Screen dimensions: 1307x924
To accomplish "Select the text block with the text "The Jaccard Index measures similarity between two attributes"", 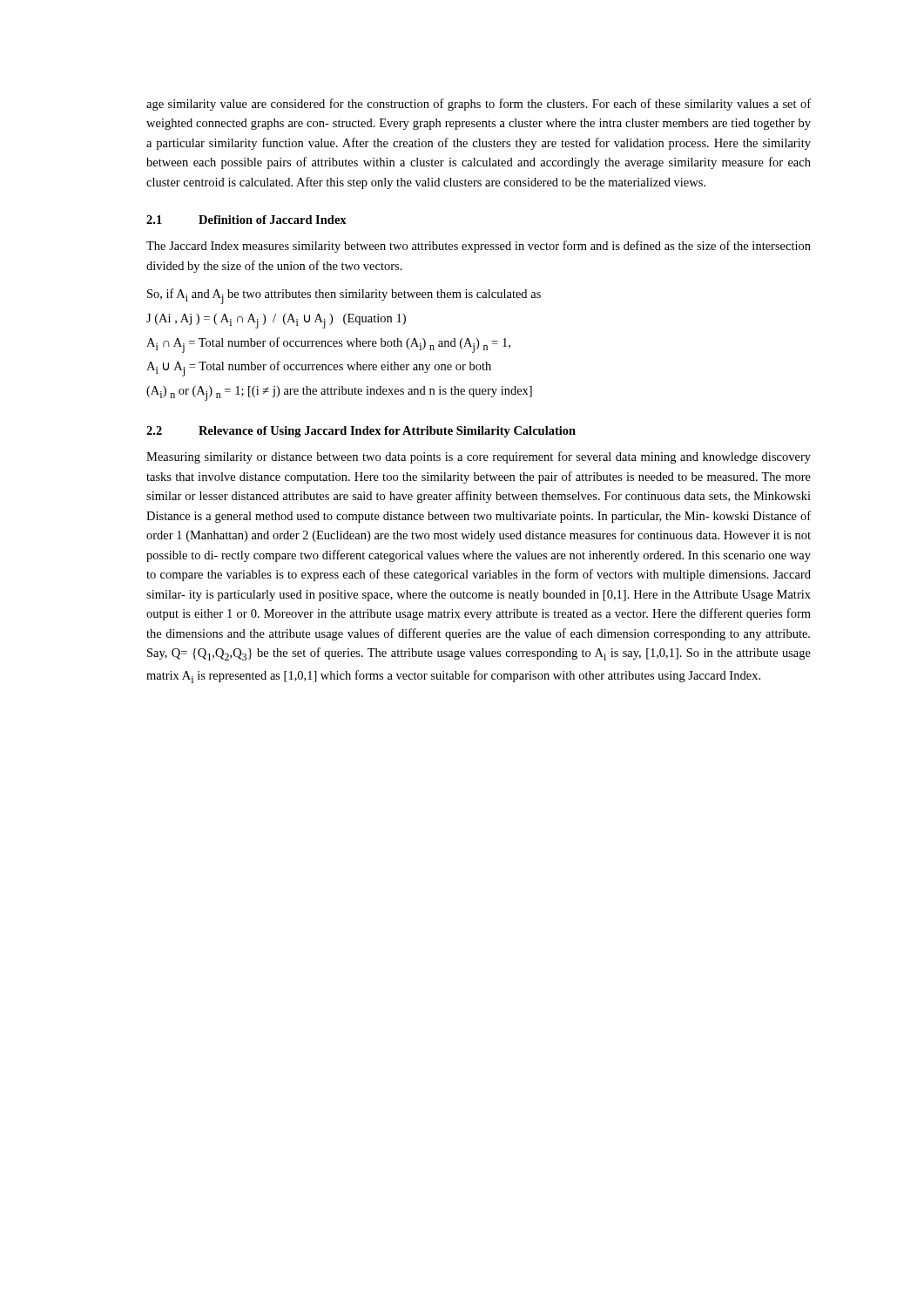I will (x=479, y=256).
